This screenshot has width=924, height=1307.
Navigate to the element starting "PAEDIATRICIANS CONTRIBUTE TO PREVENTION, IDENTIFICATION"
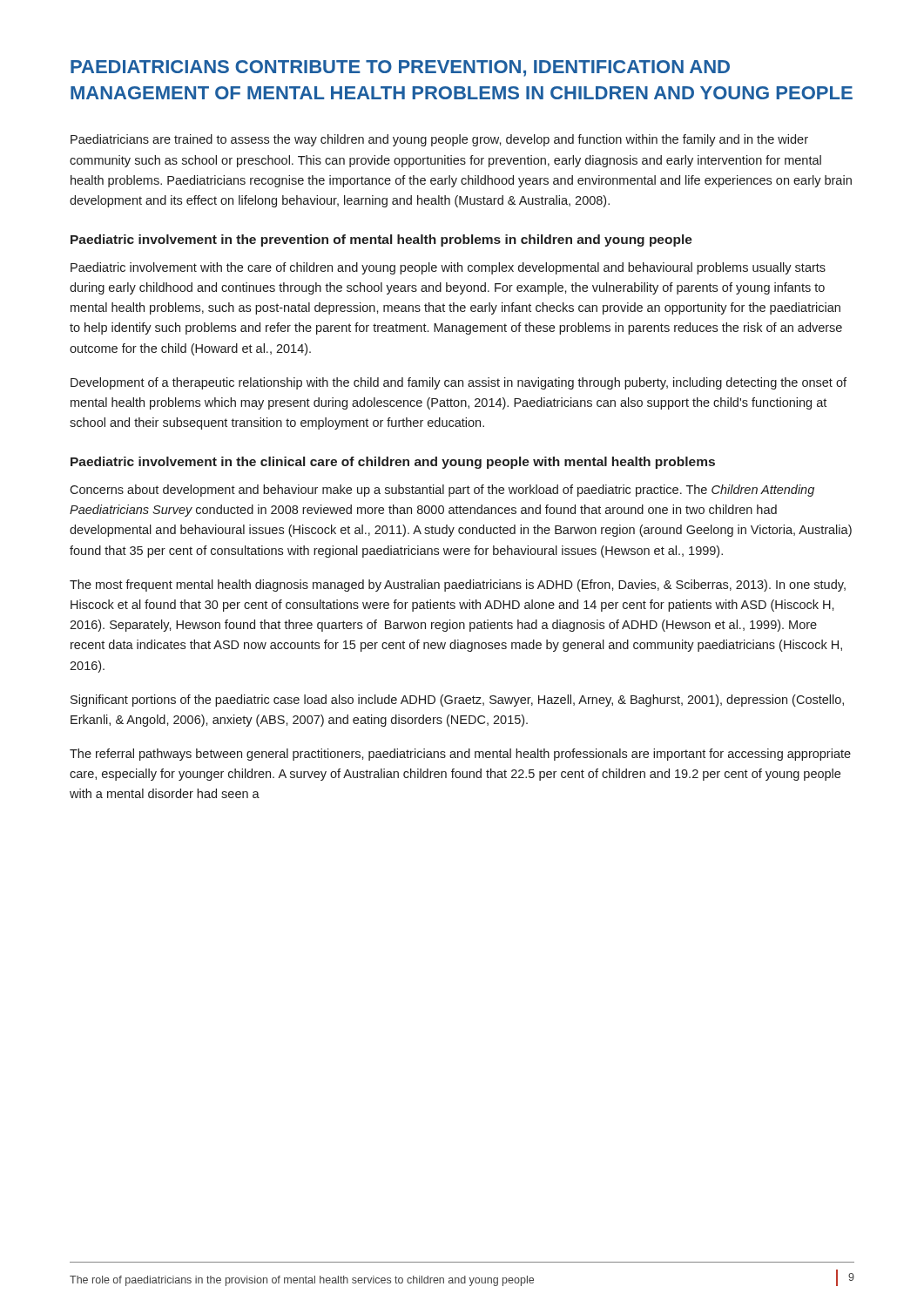461,80
